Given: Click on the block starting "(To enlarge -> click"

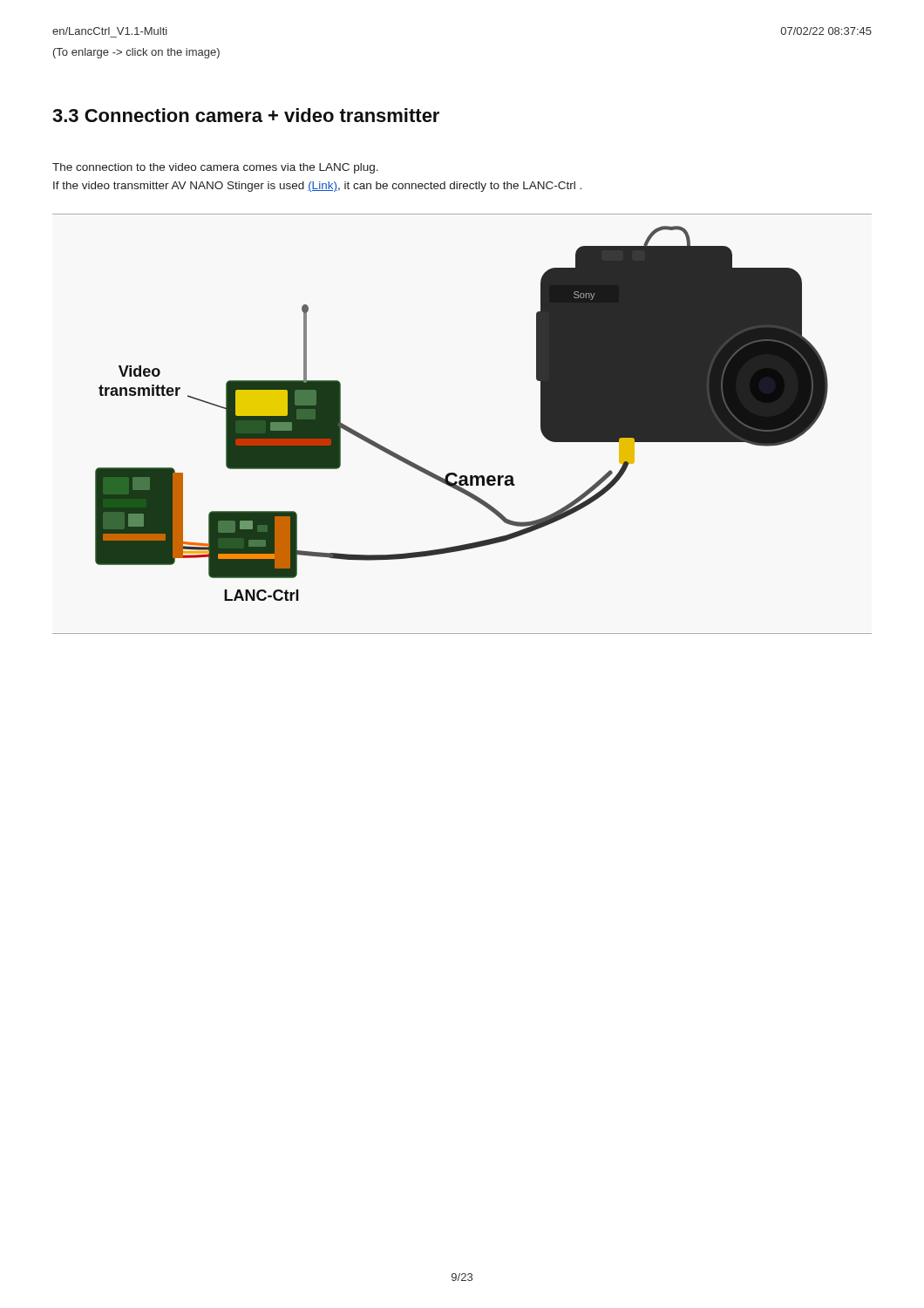Looking at the screenshot, I should tap(136, 52).
